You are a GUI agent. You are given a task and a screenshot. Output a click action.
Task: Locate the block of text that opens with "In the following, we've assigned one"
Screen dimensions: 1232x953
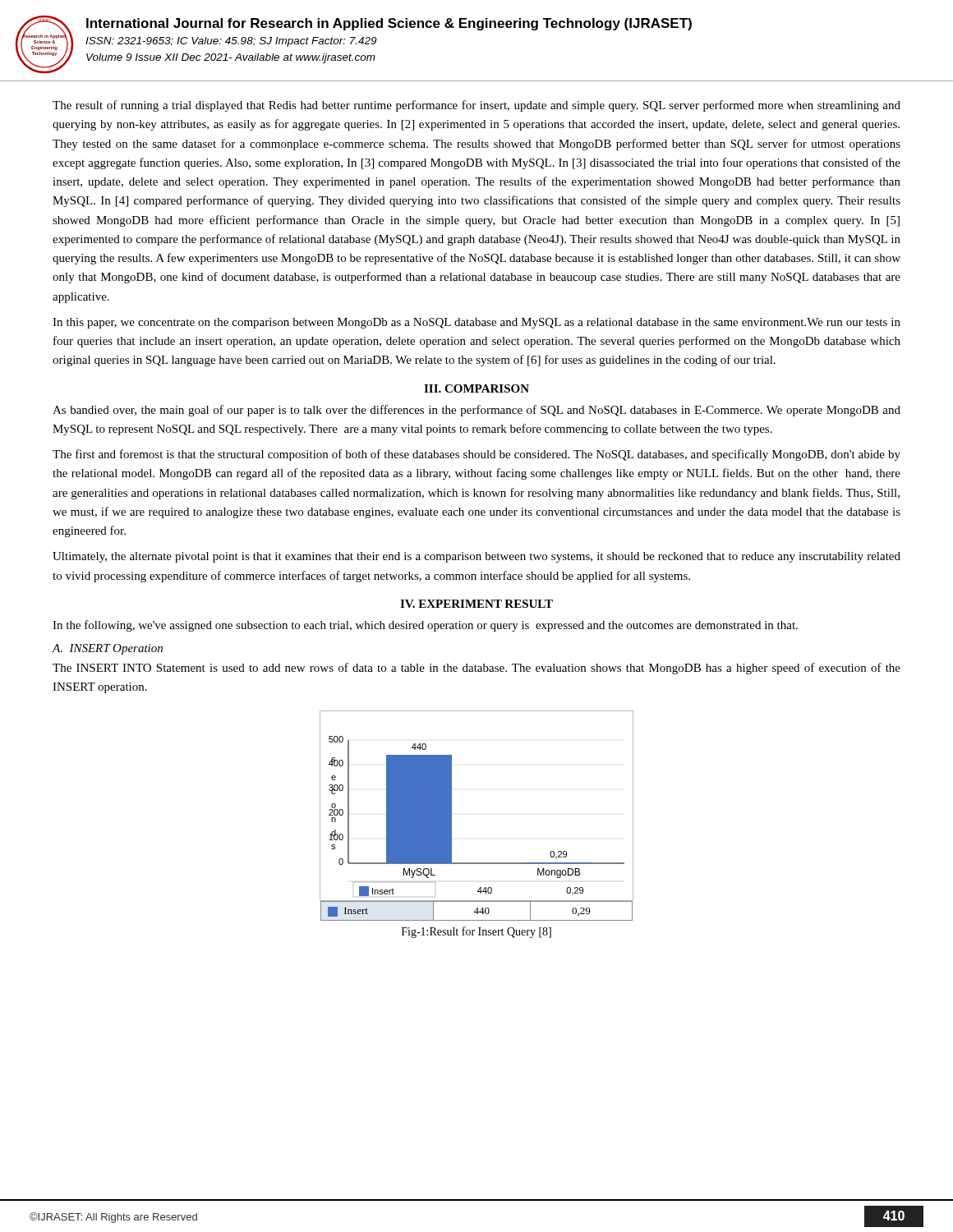[426, 625]
